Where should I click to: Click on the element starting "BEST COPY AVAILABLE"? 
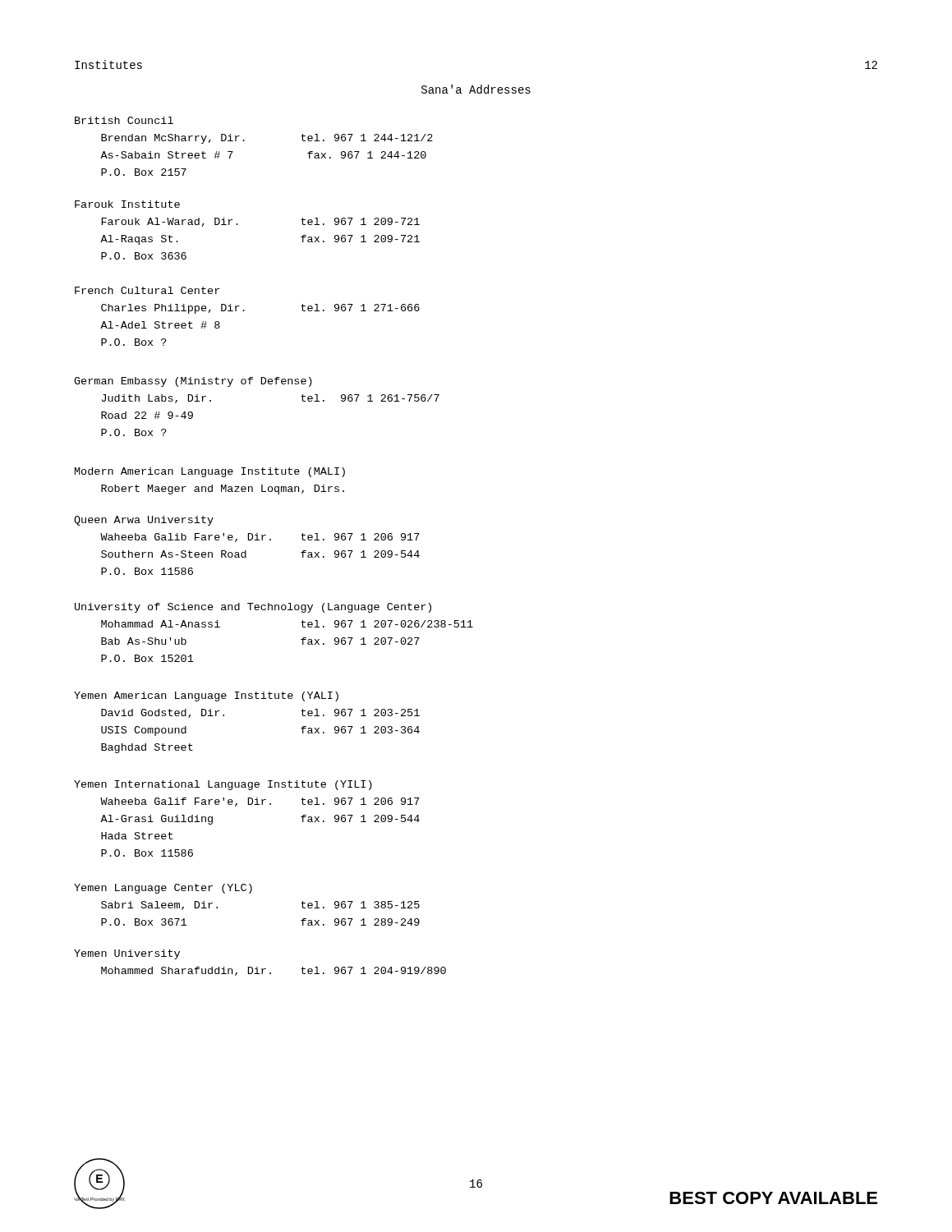tap(773, 1198)
